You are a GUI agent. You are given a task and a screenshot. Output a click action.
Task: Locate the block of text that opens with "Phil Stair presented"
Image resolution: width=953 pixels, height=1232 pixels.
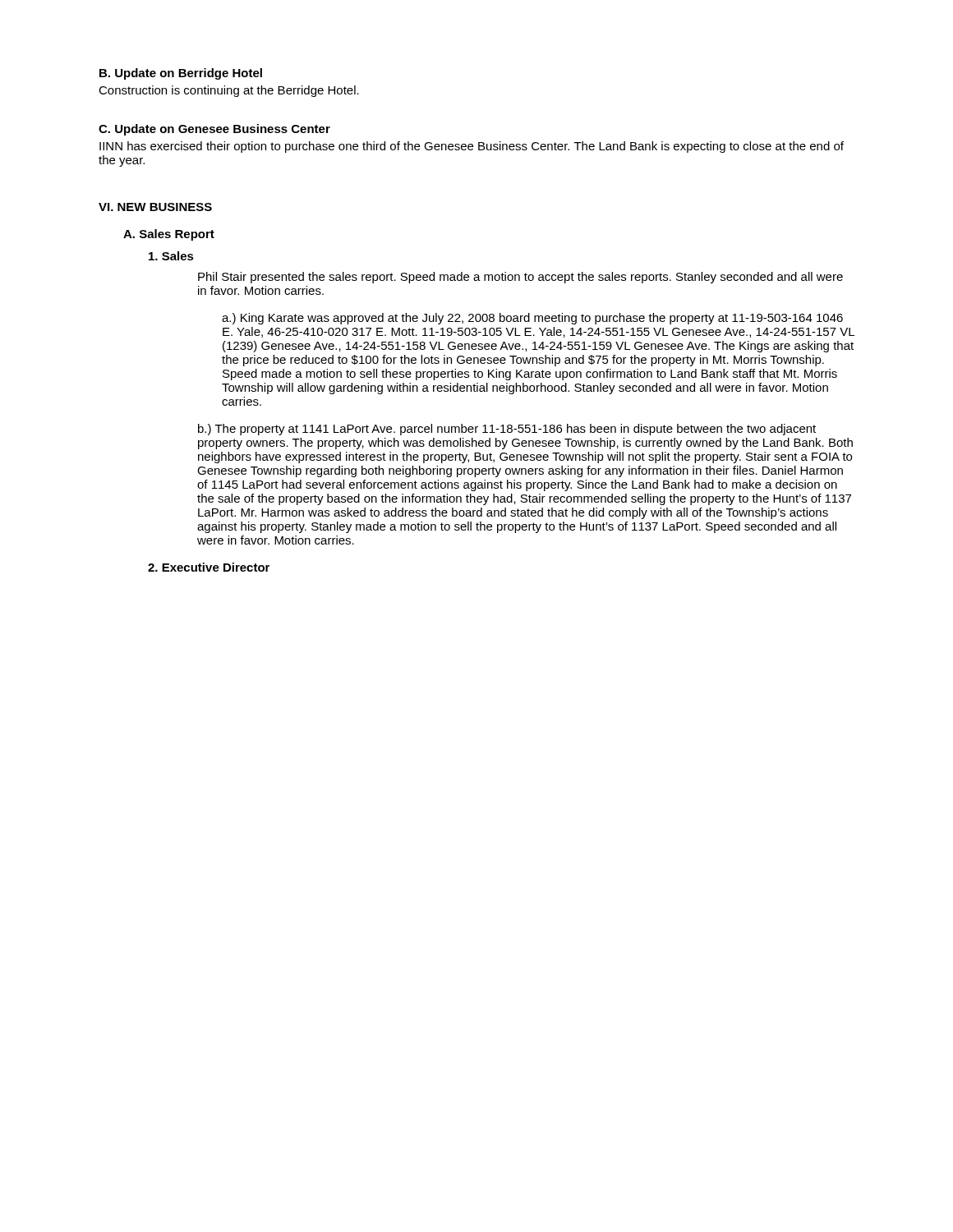[x=520, y=283]
